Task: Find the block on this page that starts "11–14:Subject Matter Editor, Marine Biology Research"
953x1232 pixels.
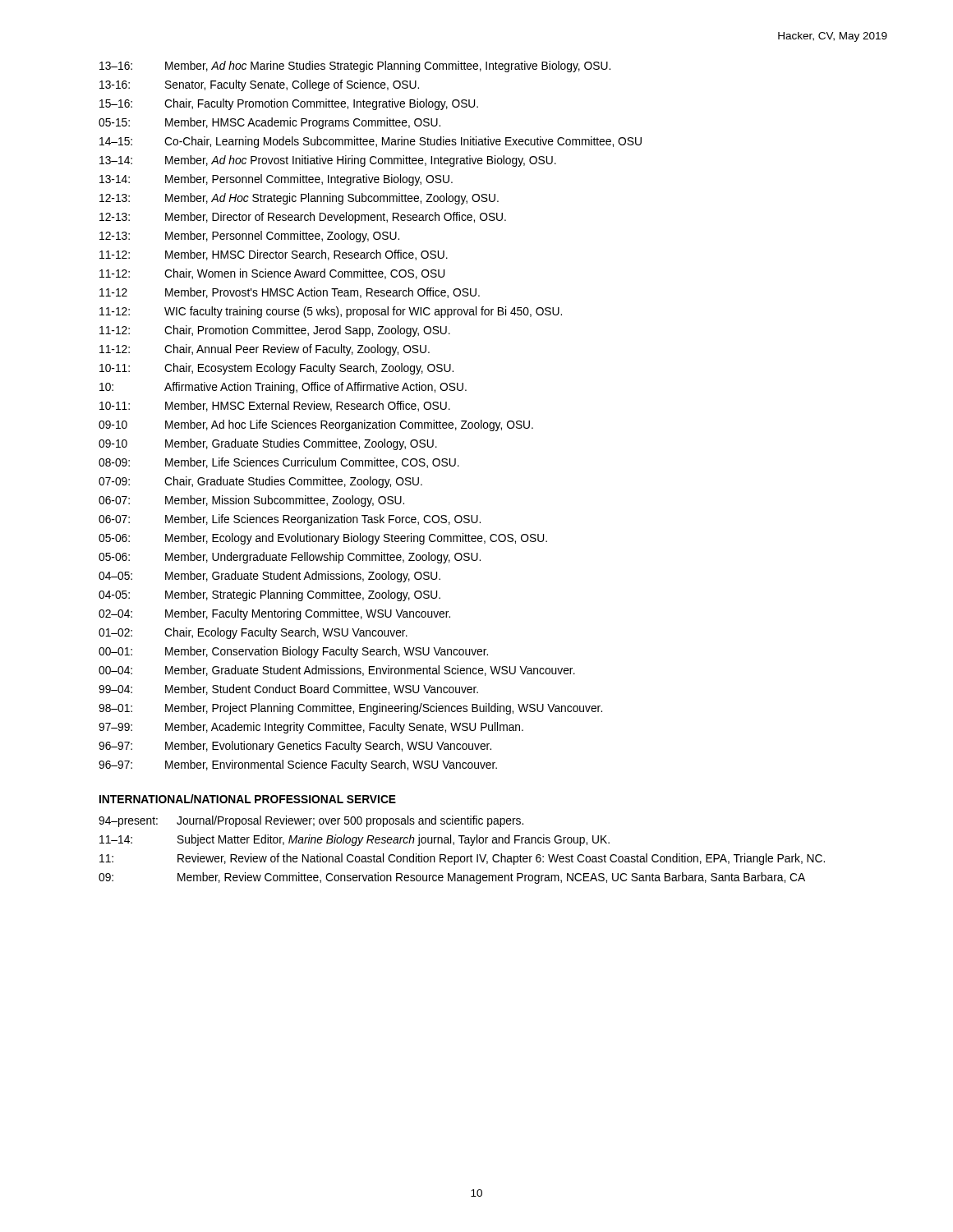Action: (493, 841)
